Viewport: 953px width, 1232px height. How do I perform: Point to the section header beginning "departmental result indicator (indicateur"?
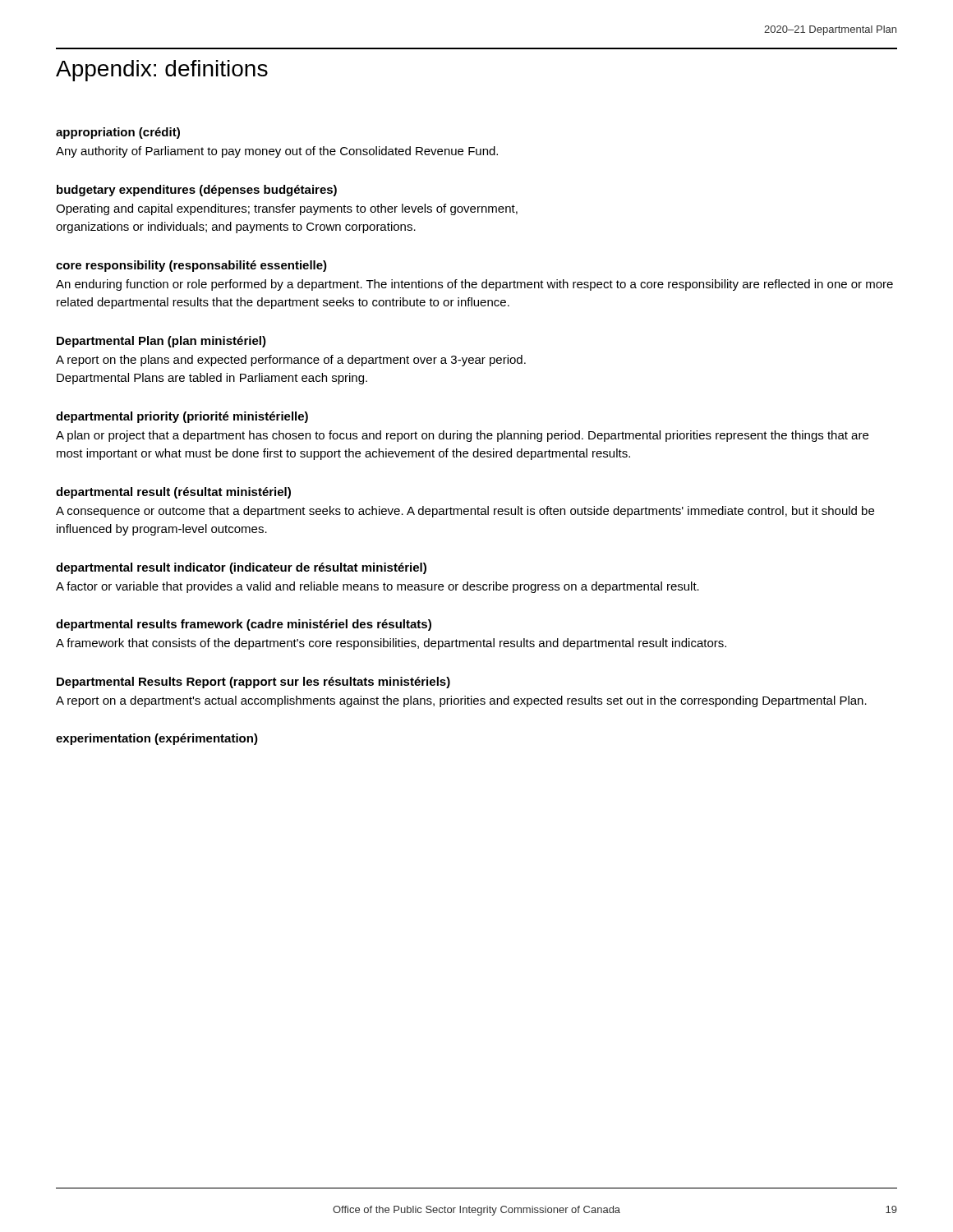[x=241, y=567]
